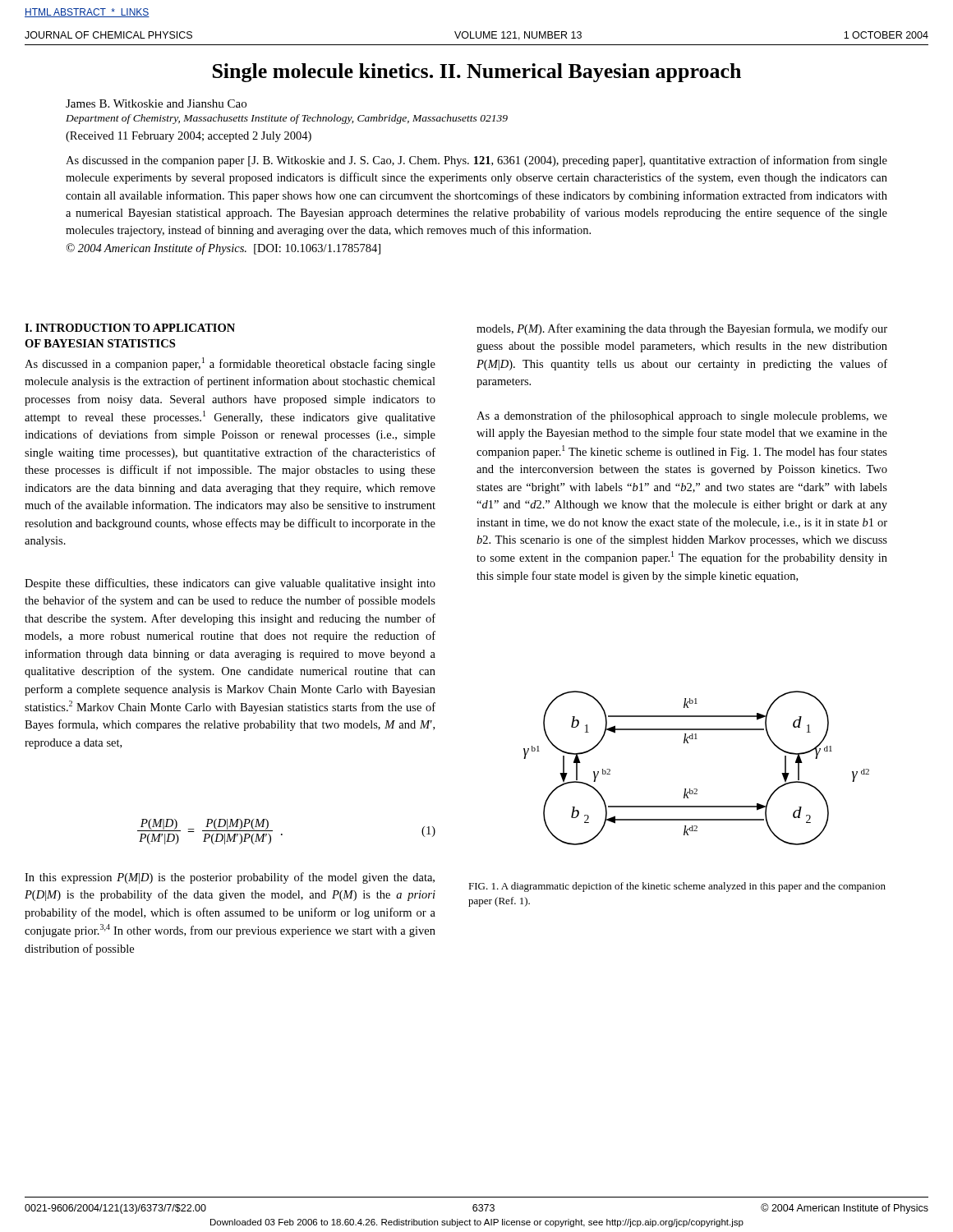This screenshot has height=1232, width=953.
Task: Select the element starting "Despite these difficulties, these indicators can give valuable"
Action: [x=230, y=663]
